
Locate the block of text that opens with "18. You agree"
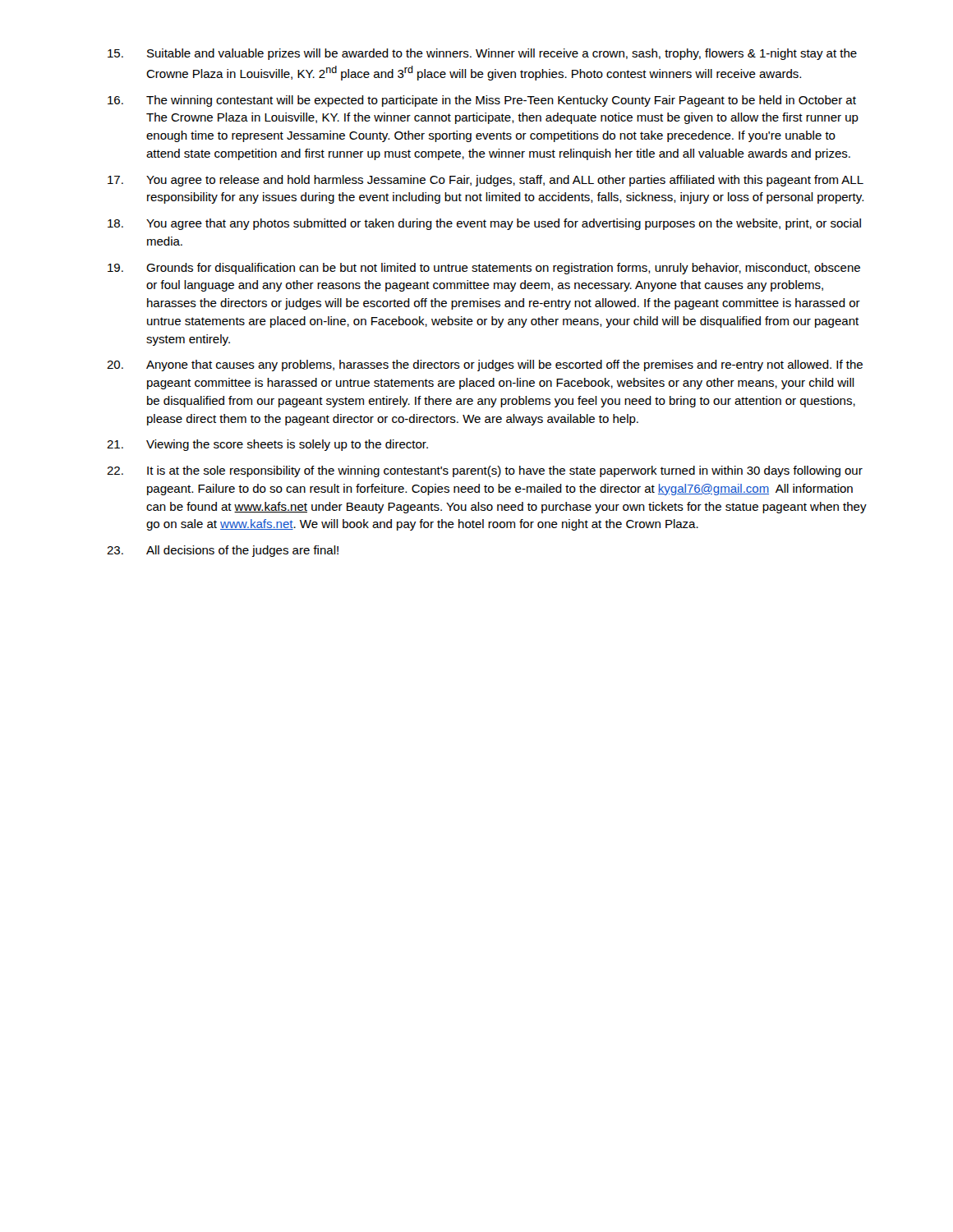pyautogui.click(x=489, y=232)
